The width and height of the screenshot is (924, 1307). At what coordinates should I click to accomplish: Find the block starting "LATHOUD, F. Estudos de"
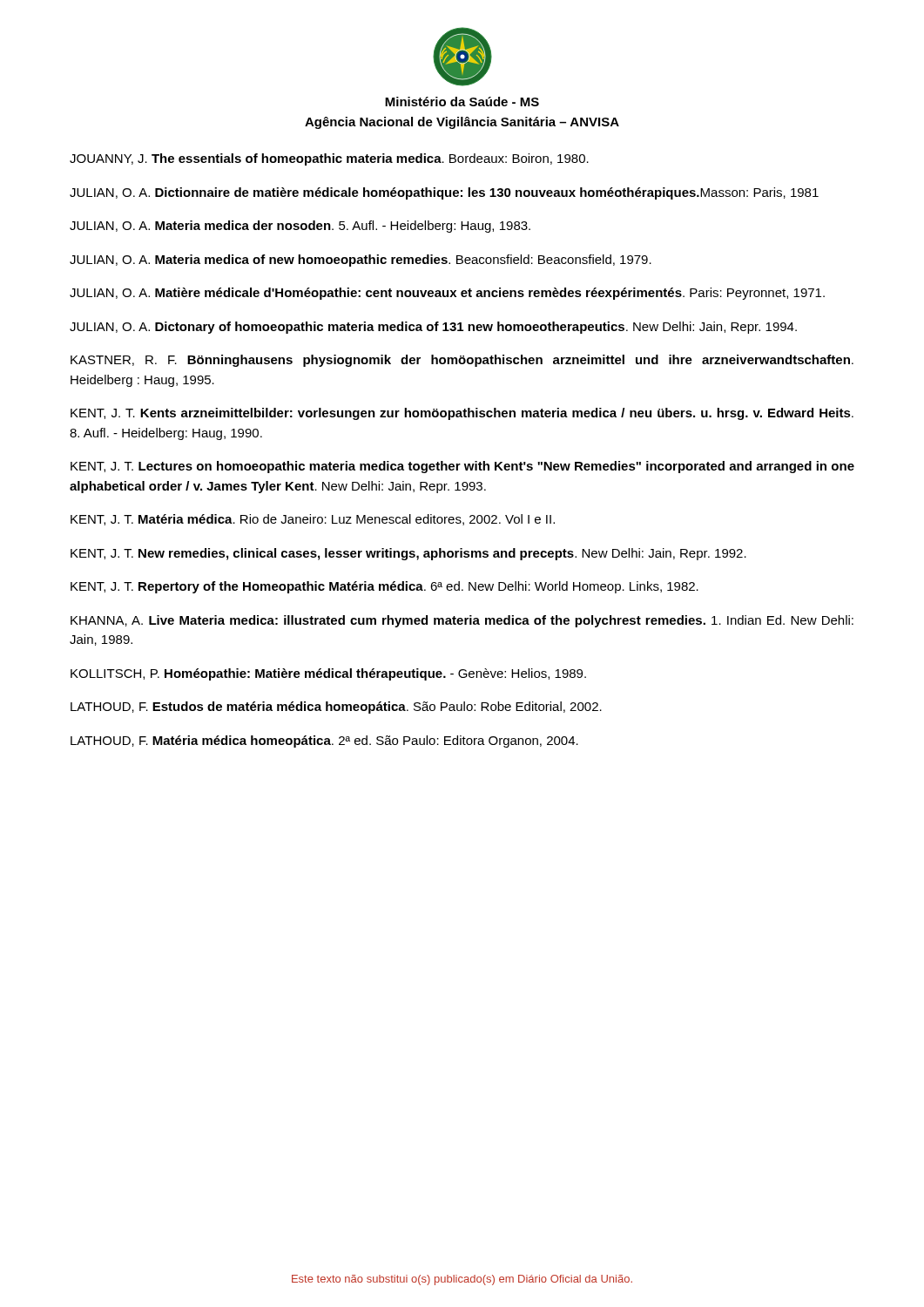click(336, 706)
